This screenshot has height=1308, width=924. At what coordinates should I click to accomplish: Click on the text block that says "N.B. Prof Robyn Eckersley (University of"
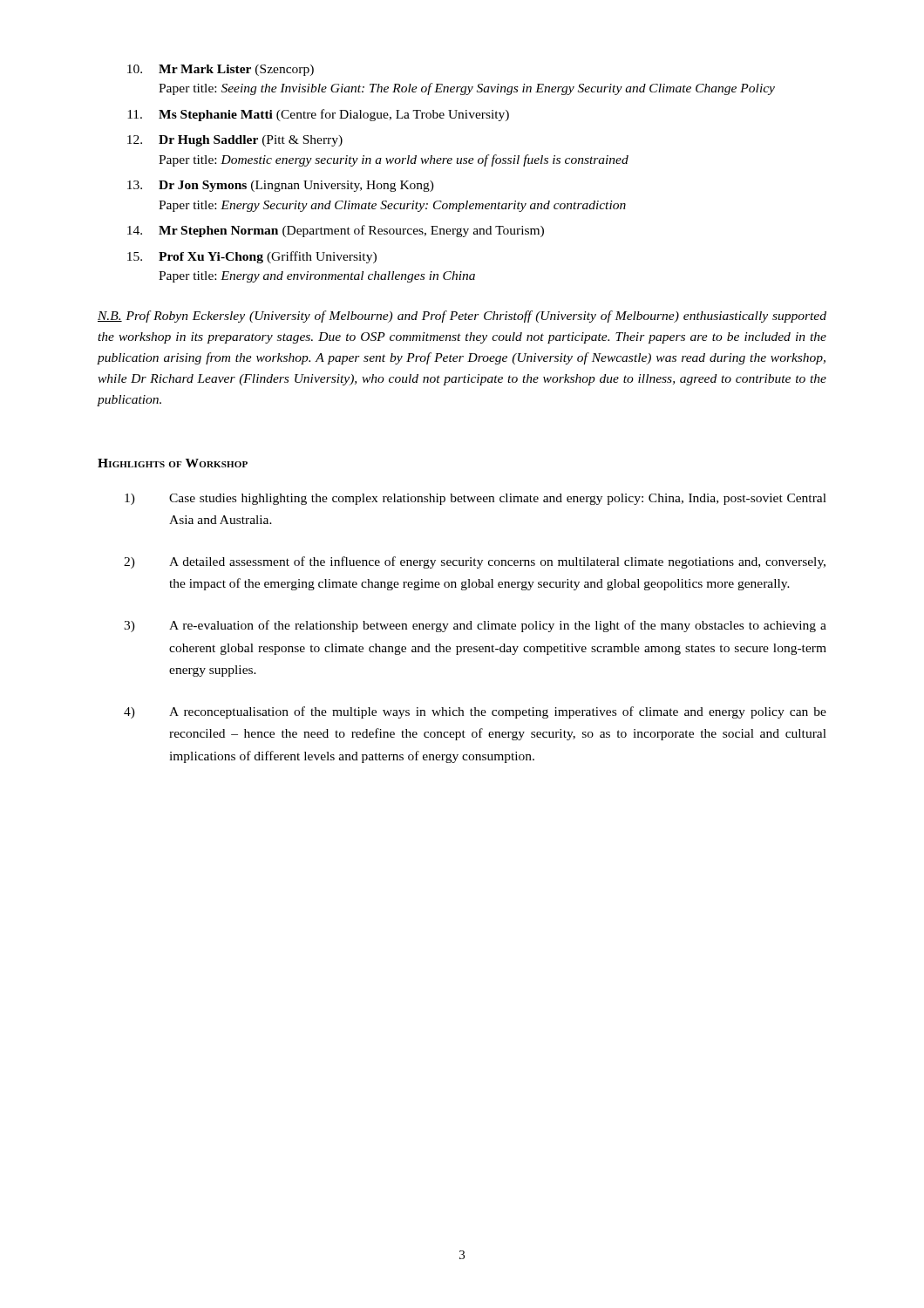point(462,357)
